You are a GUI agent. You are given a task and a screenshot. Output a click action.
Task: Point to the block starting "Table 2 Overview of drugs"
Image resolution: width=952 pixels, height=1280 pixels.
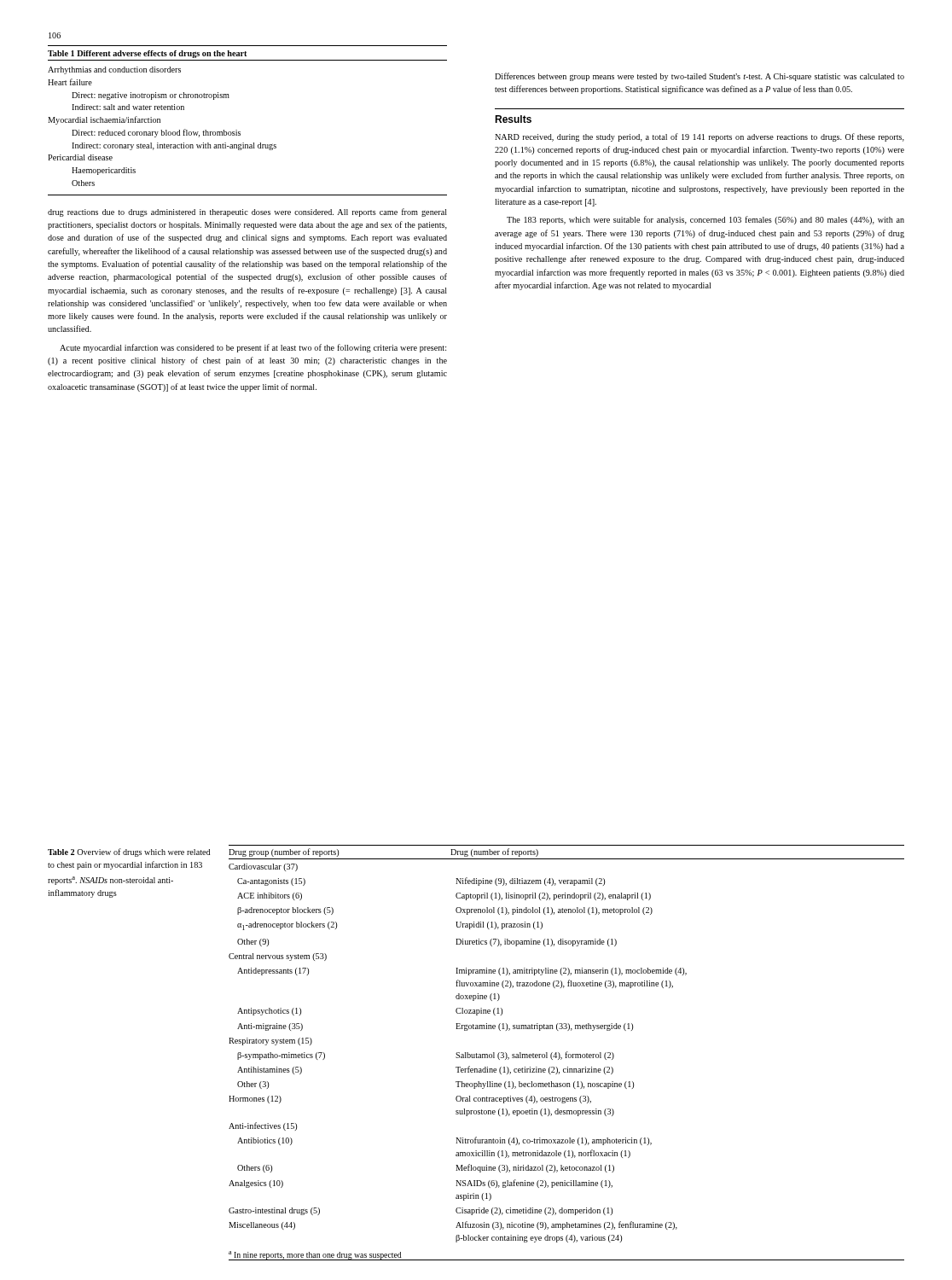(x=129, y=872)
